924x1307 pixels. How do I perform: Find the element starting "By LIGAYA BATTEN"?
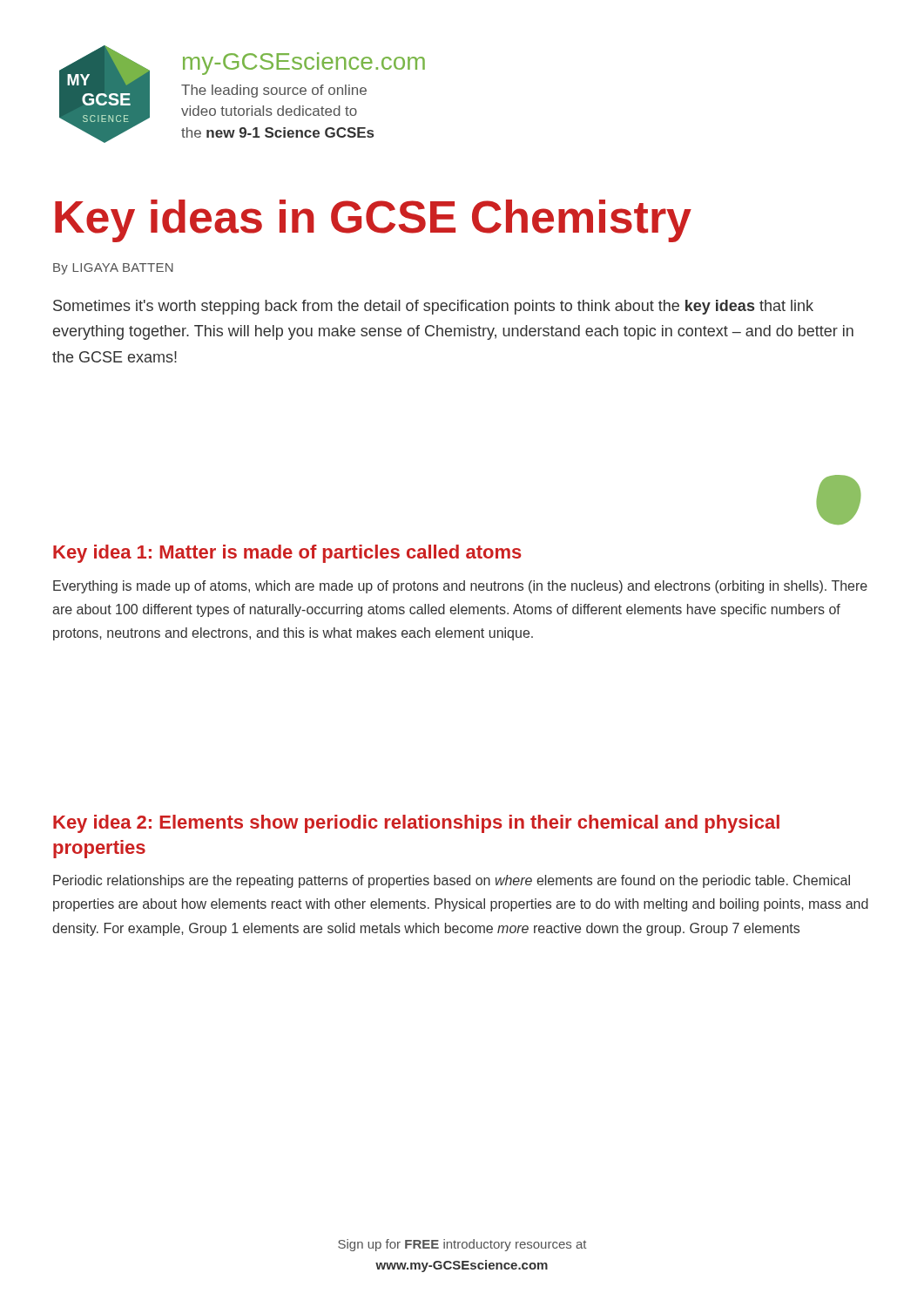(x=113, y=267)
